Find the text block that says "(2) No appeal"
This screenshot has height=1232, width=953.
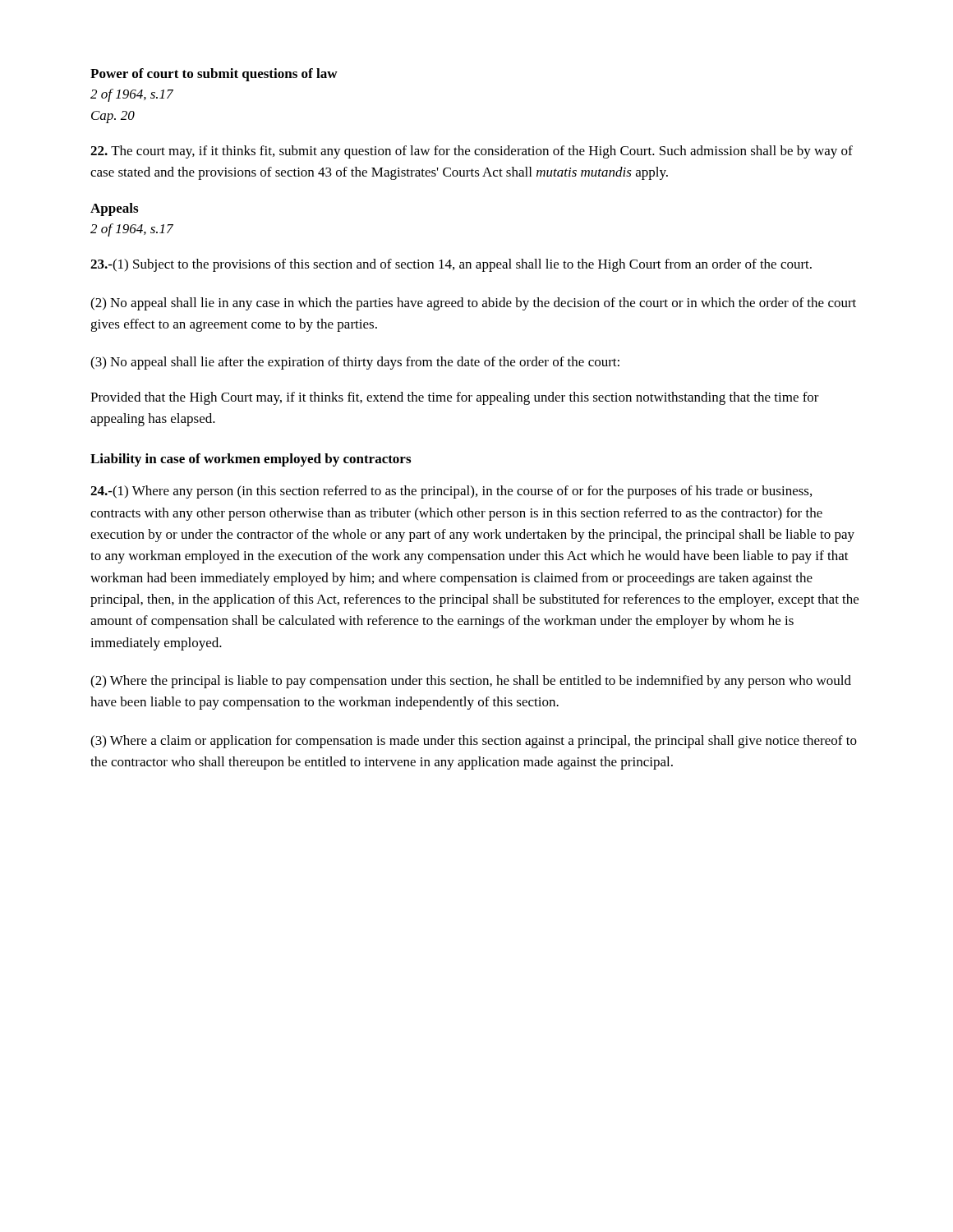(x=473, y=313)
